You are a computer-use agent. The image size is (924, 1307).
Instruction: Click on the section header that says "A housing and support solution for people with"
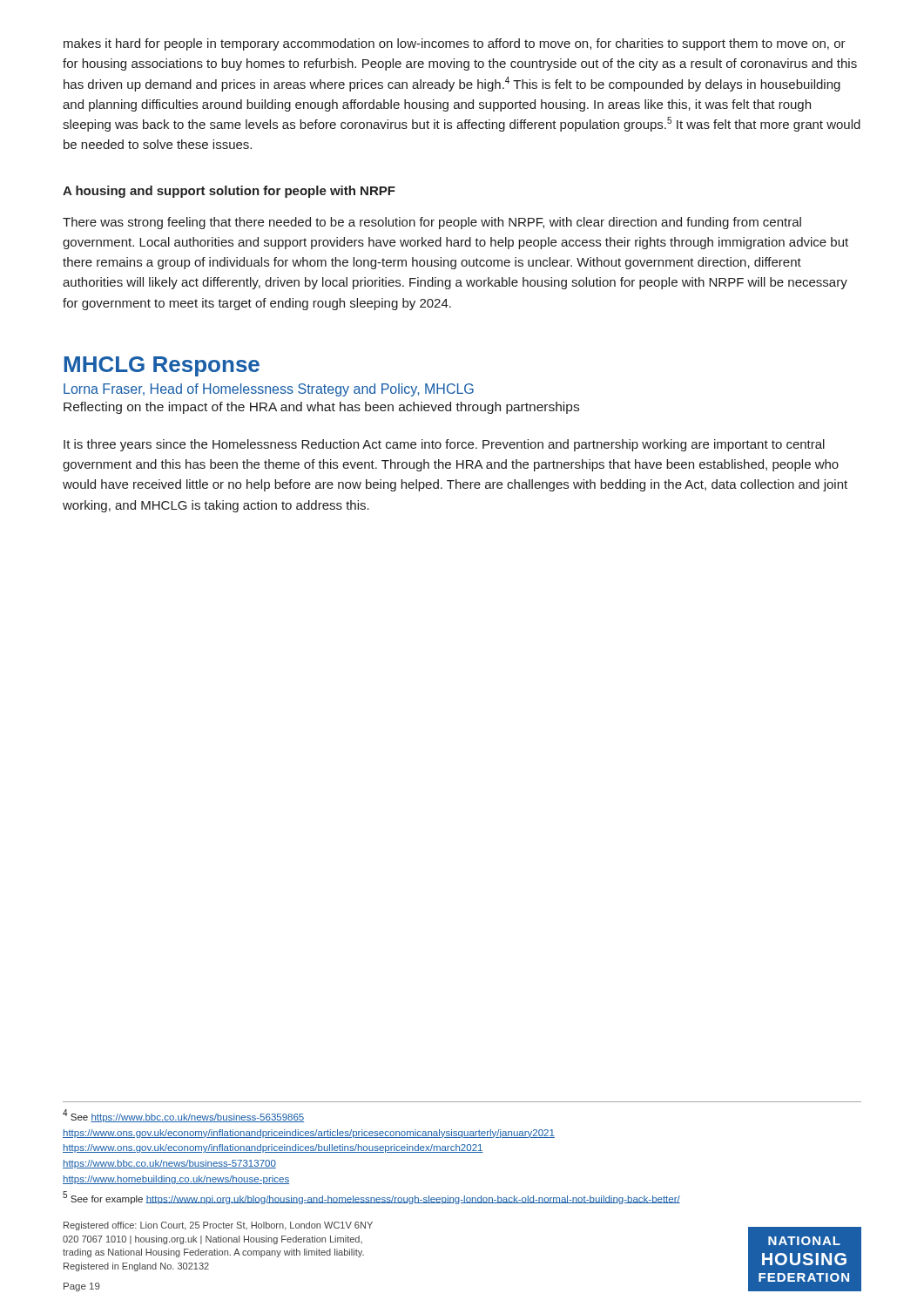229,190
